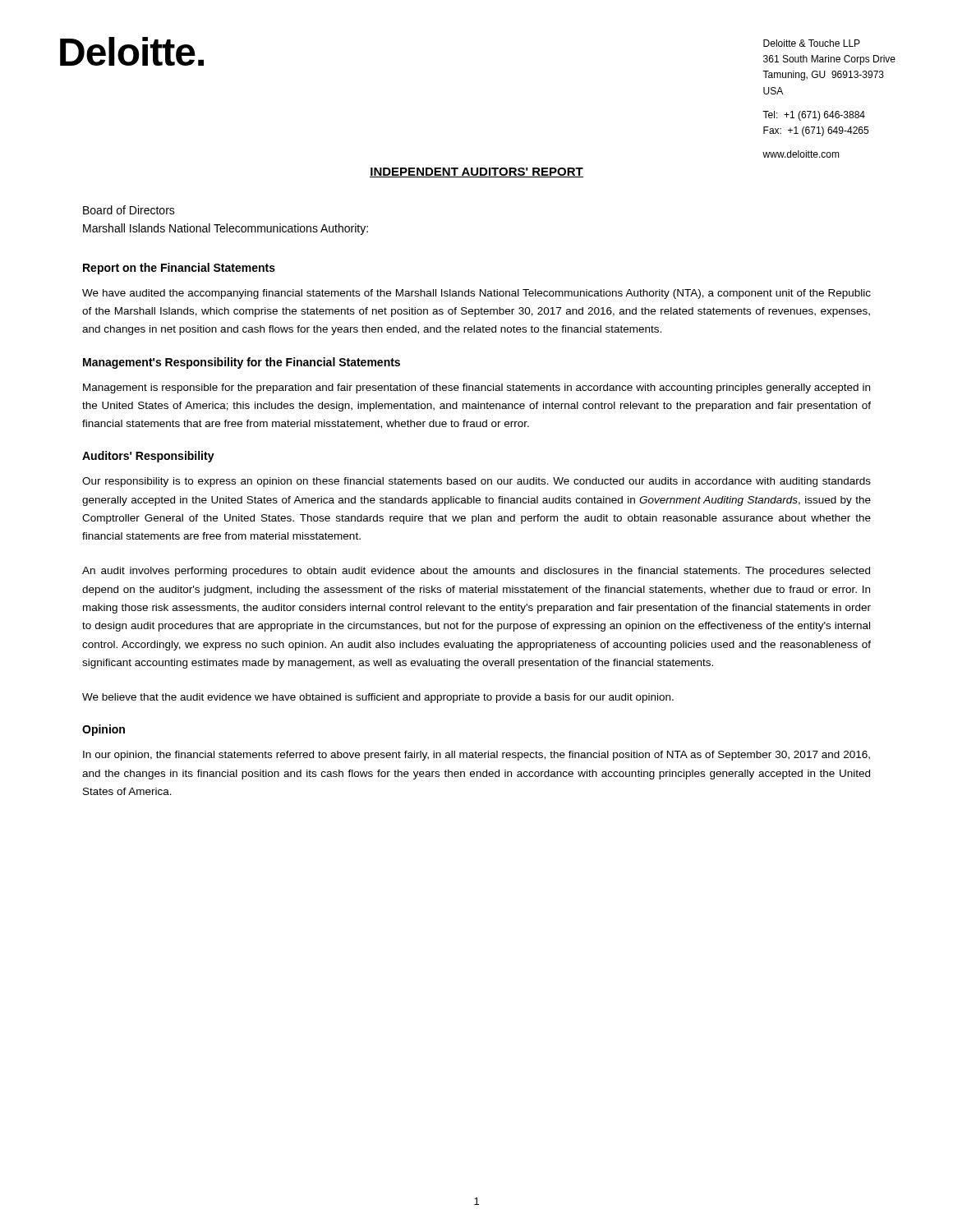The width and height of the screenshot is (953, 1232).
Task: Locate the passage starting "Auditors' Responsibility"
Action: [148, 456]
